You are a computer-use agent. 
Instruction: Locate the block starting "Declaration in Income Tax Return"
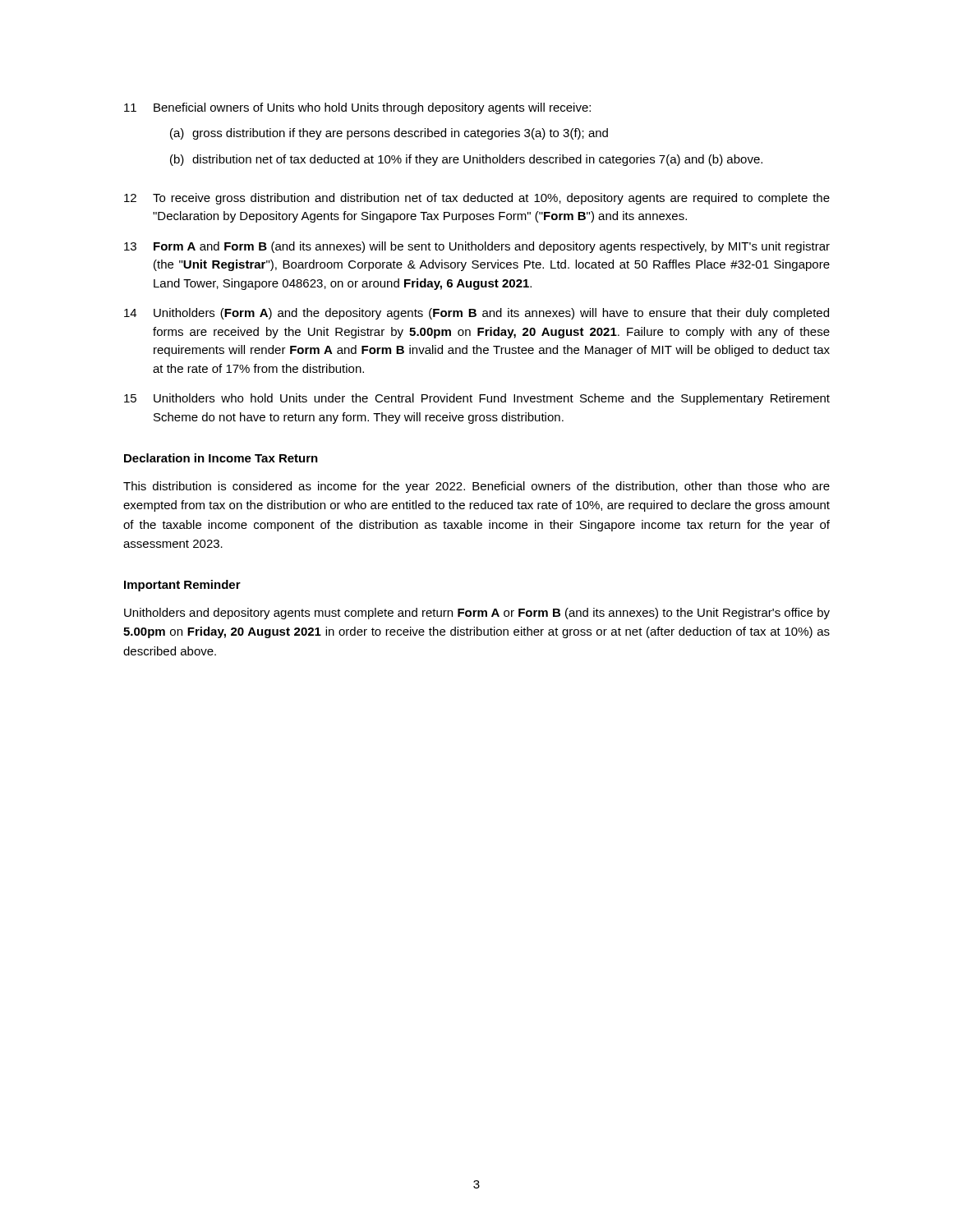point(221,458)
